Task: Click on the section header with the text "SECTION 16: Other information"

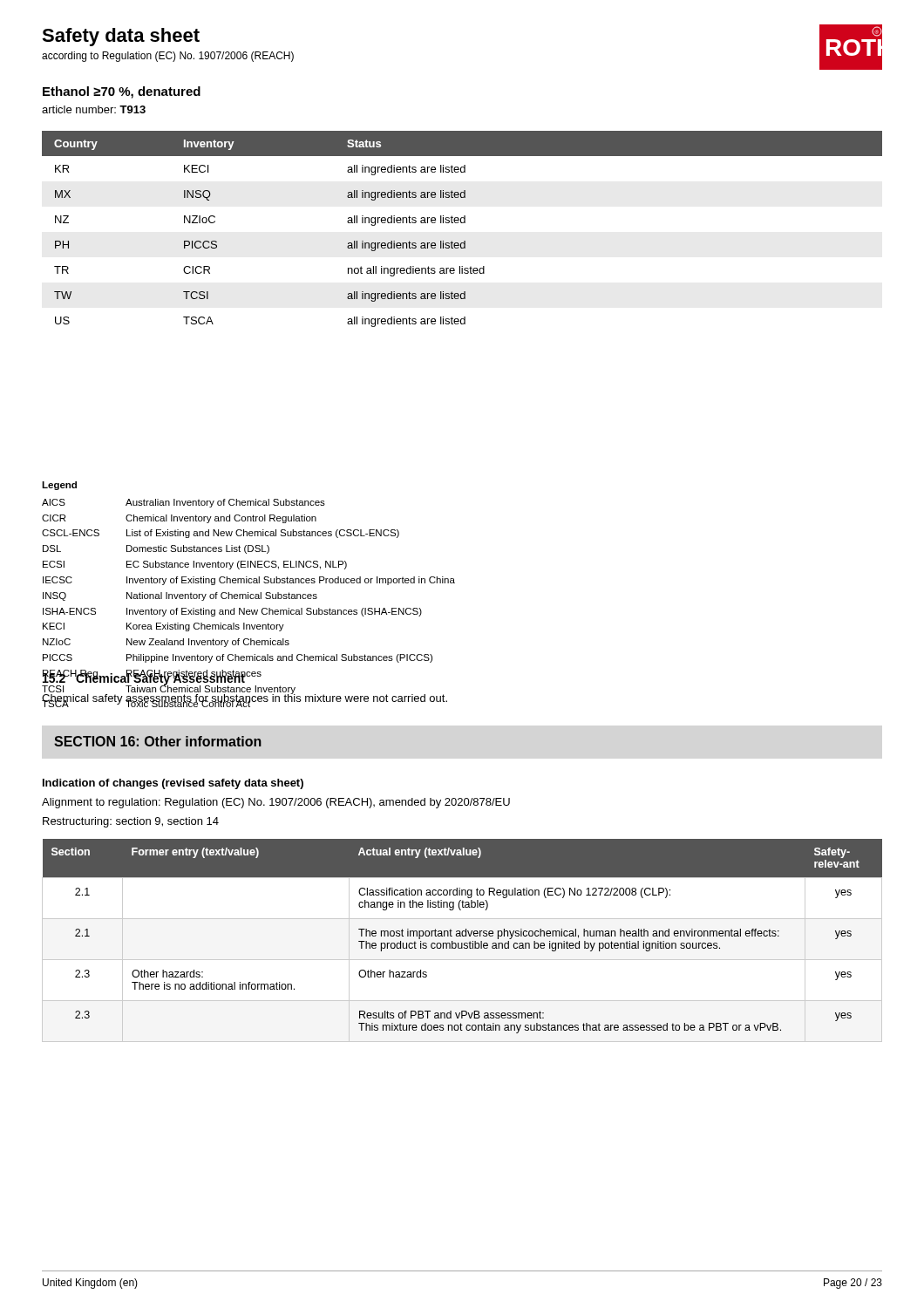Action: (x=158, y=742)
